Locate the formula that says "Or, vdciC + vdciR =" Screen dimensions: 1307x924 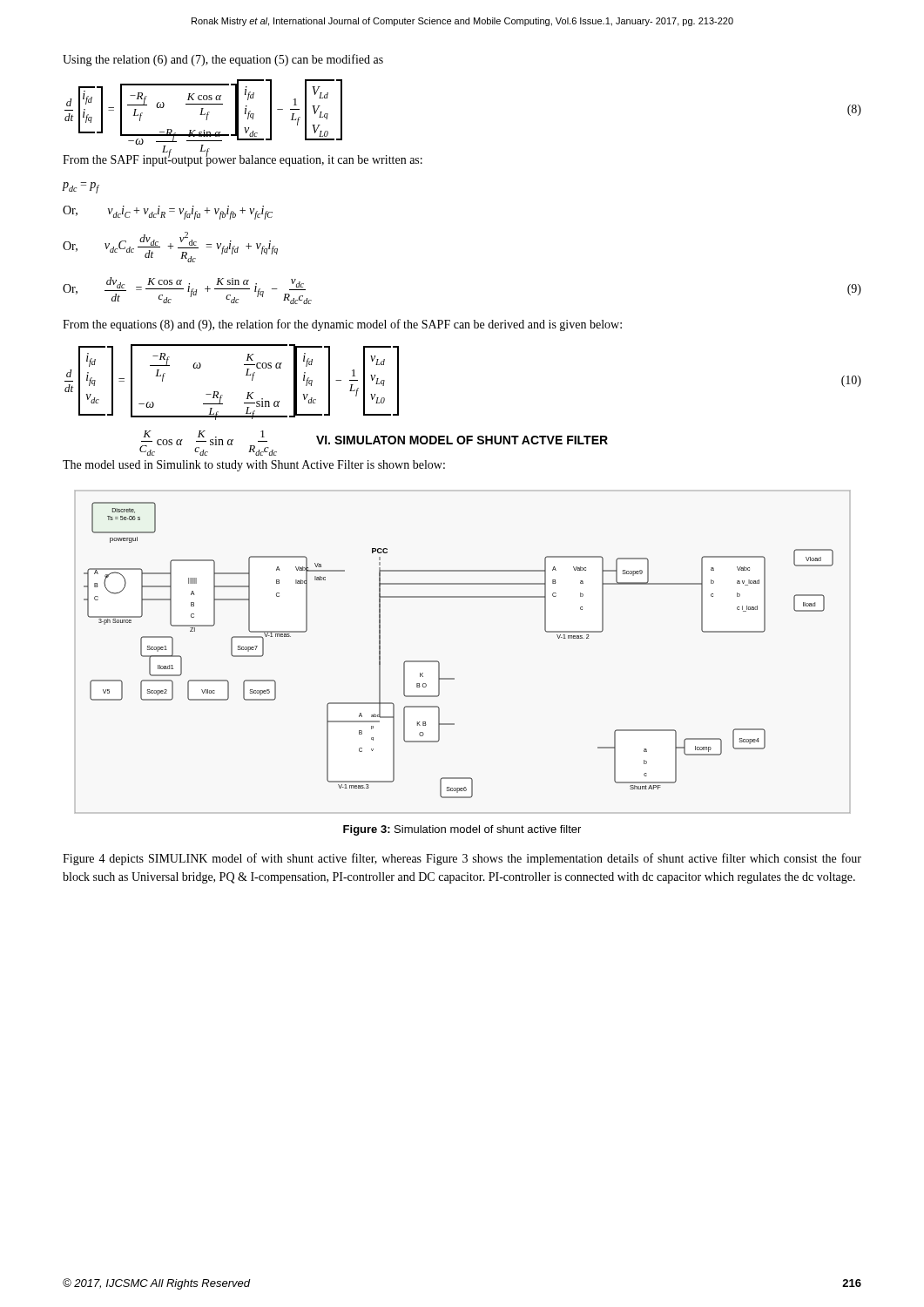168,213
